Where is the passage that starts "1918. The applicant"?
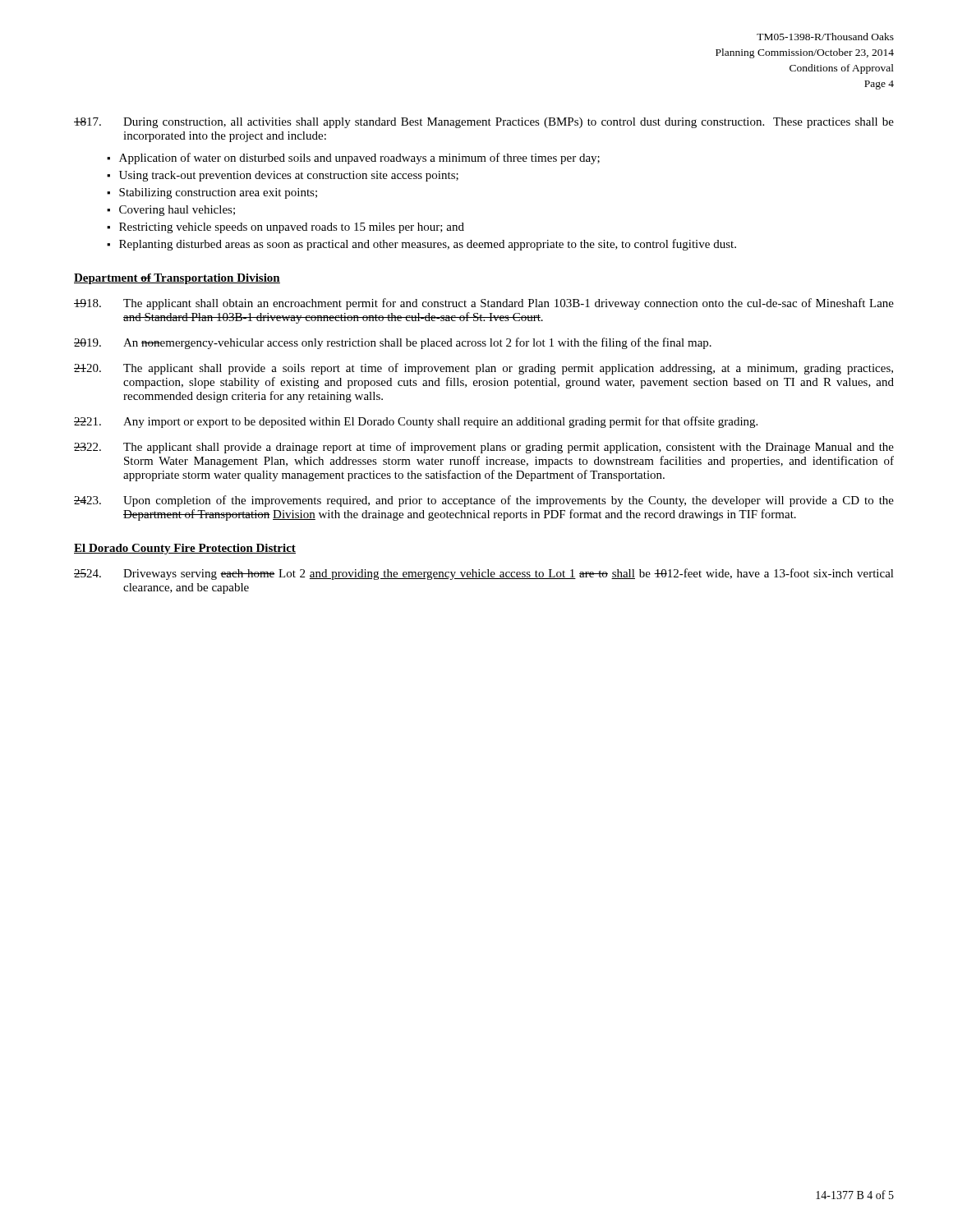953x1232 pixels. click(484, 310)
